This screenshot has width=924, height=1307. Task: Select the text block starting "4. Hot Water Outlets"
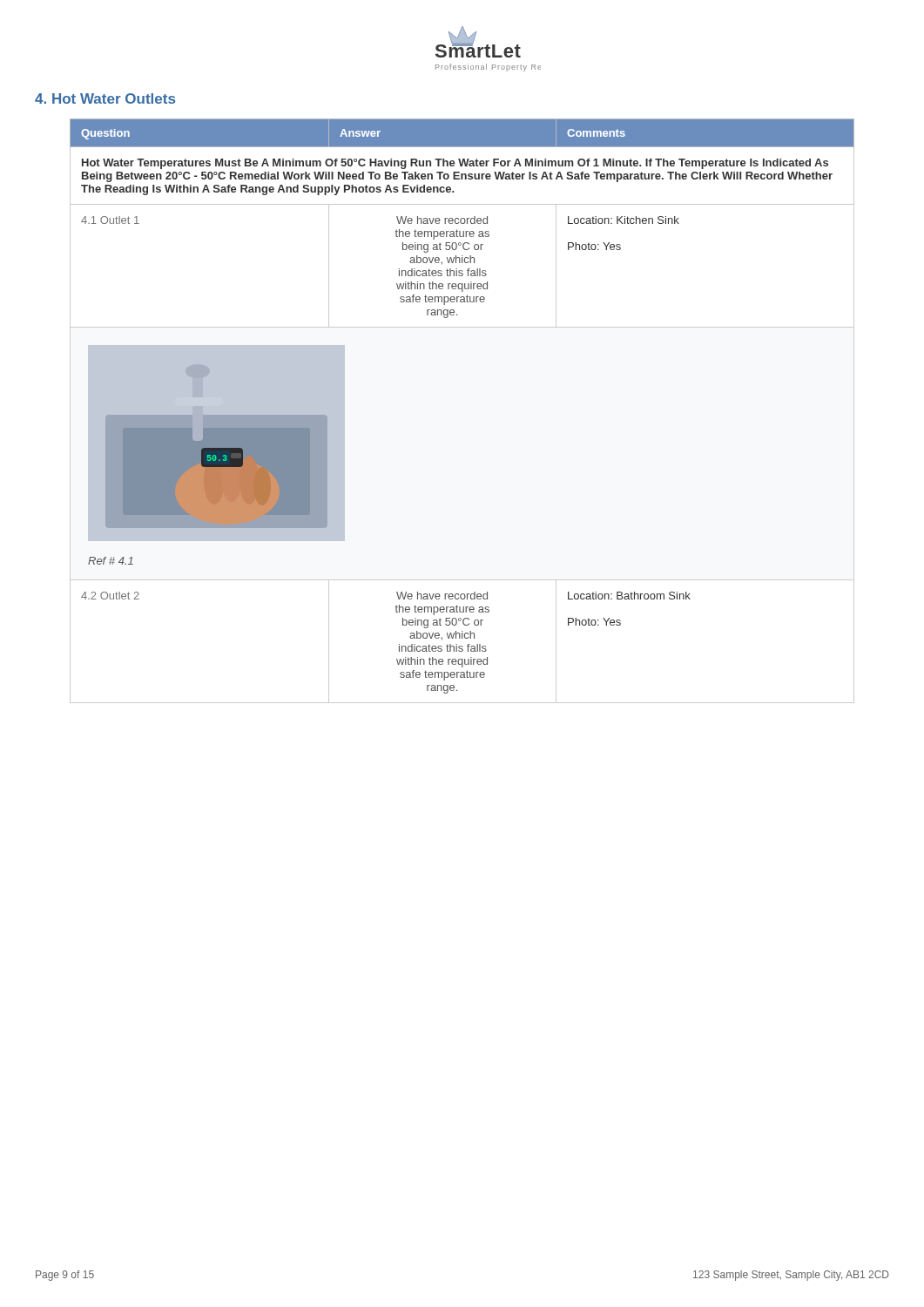click(105, 99)
